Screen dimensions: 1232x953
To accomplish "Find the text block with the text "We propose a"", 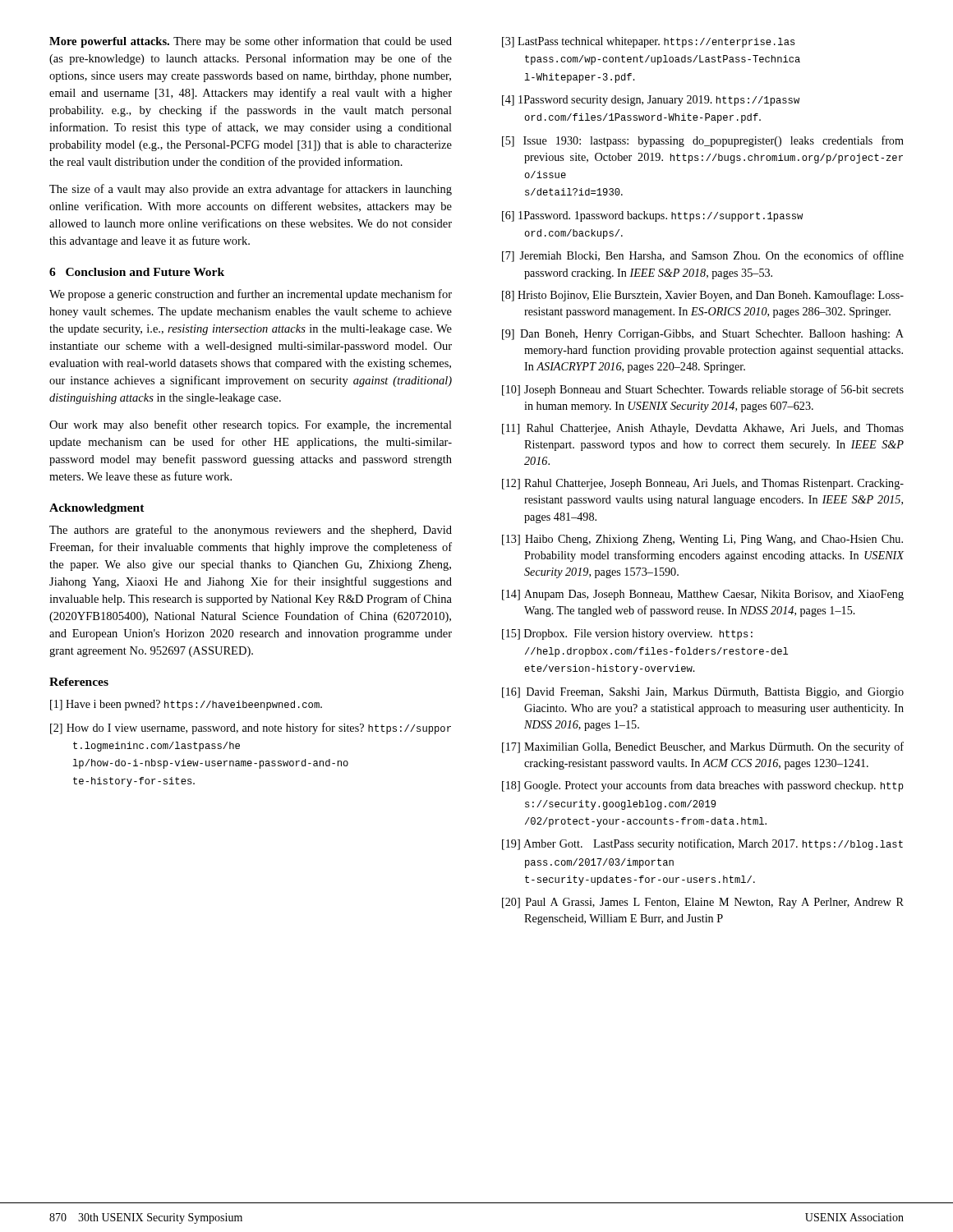I will 251,346.
